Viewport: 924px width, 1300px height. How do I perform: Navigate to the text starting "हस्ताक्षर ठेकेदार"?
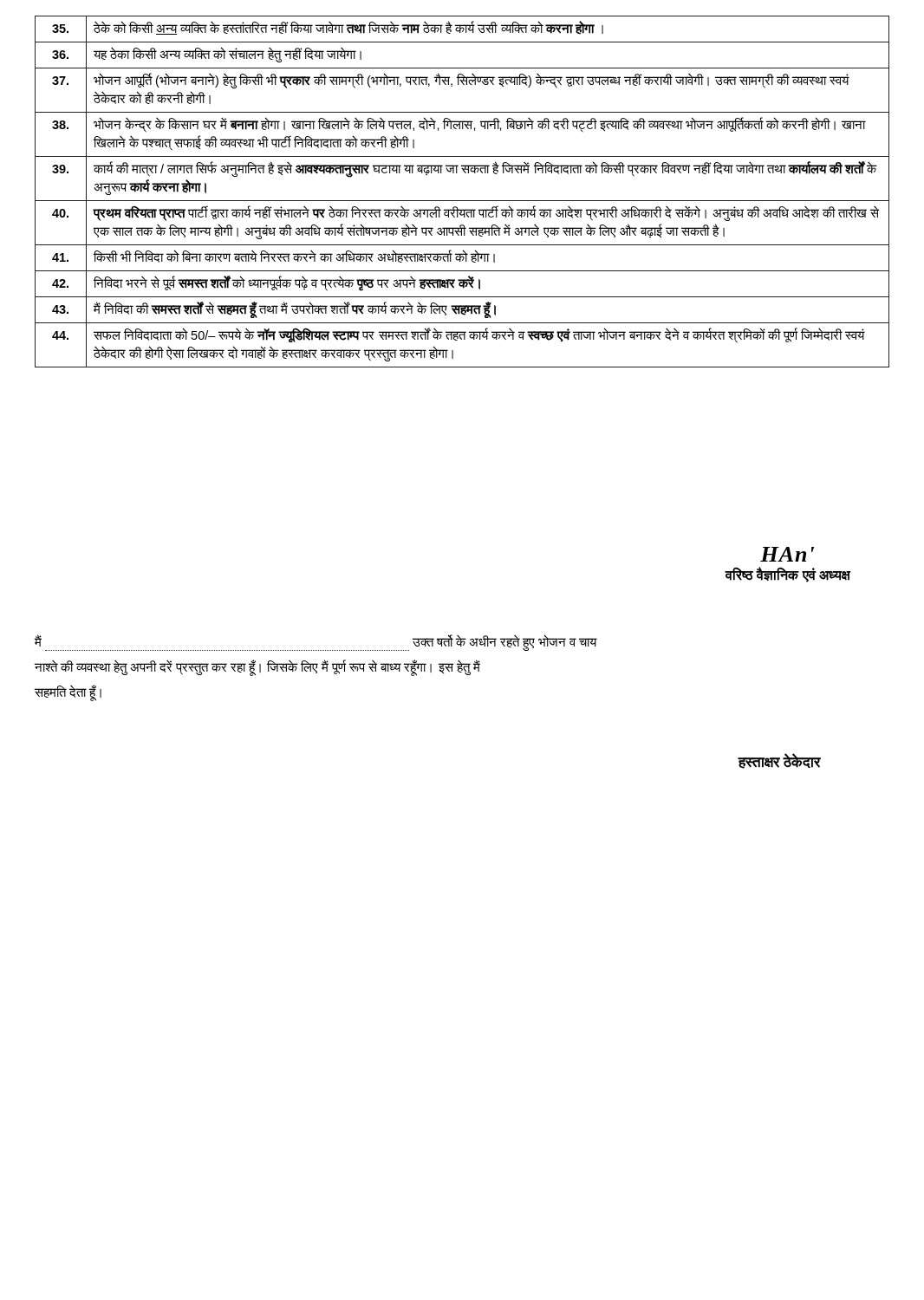coord(779,762)
